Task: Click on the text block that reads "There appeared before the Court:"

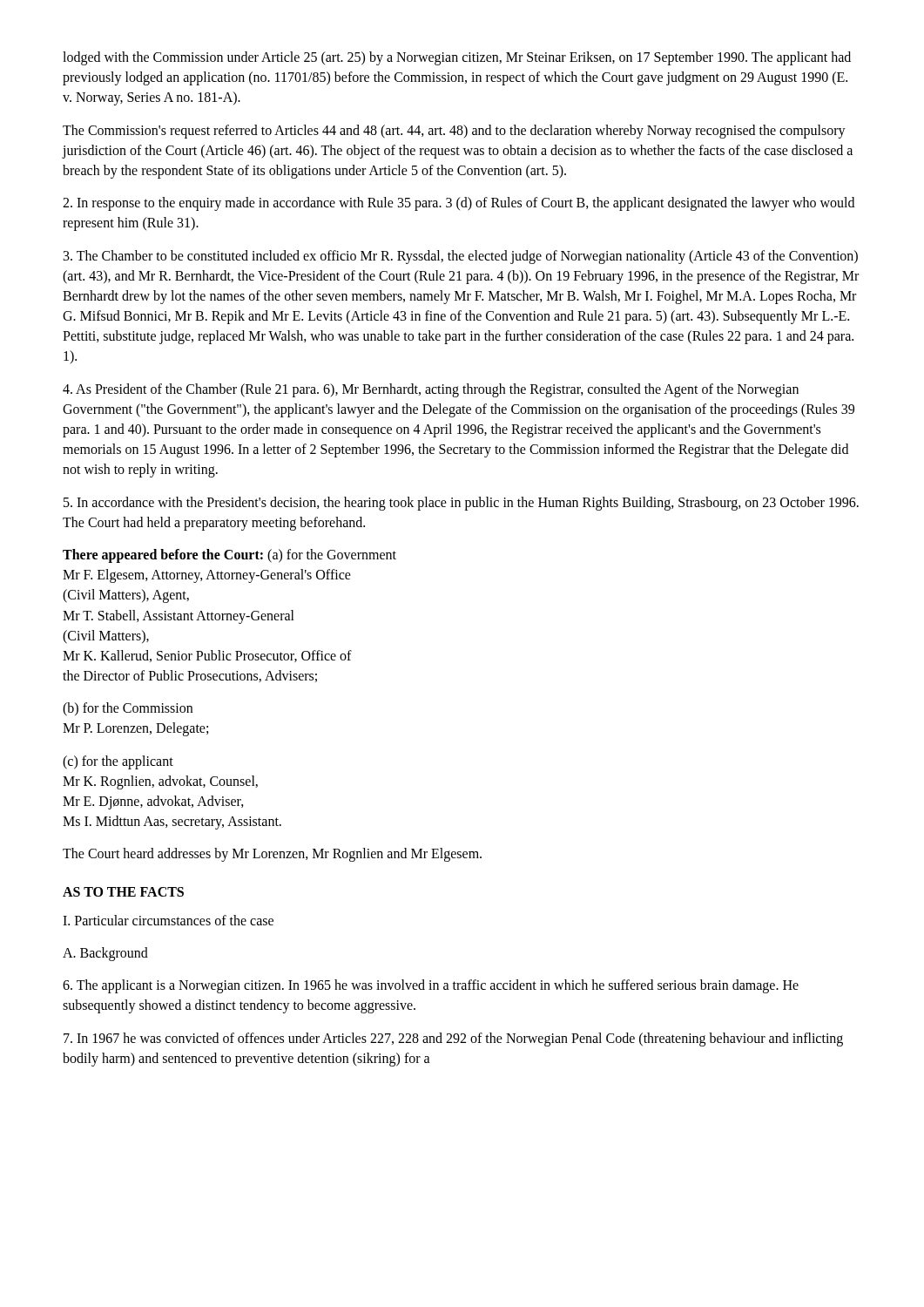Action: point(229,556)
